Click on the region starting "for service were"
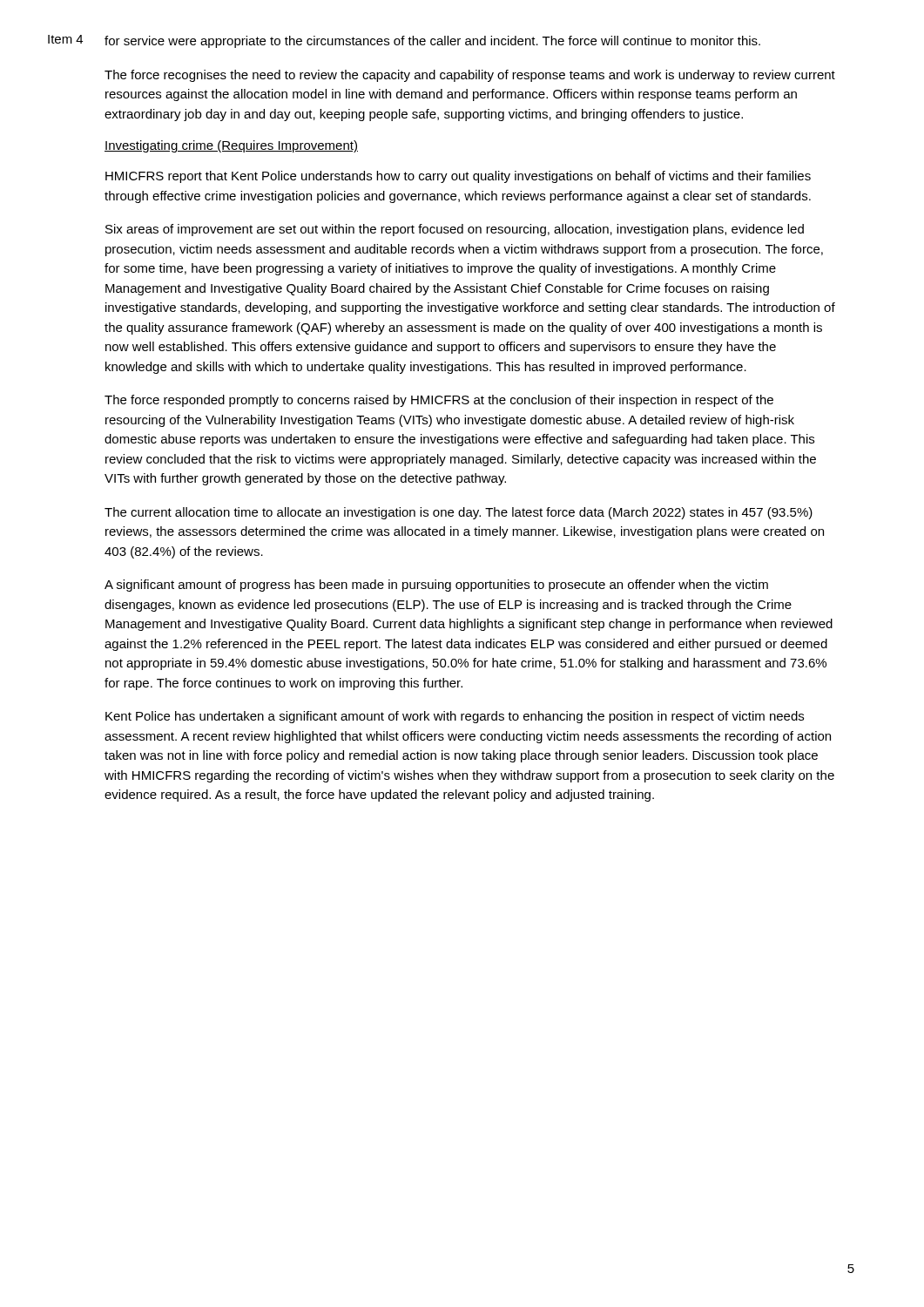Viewport: 924px width, 1307px height. (433, 41)
